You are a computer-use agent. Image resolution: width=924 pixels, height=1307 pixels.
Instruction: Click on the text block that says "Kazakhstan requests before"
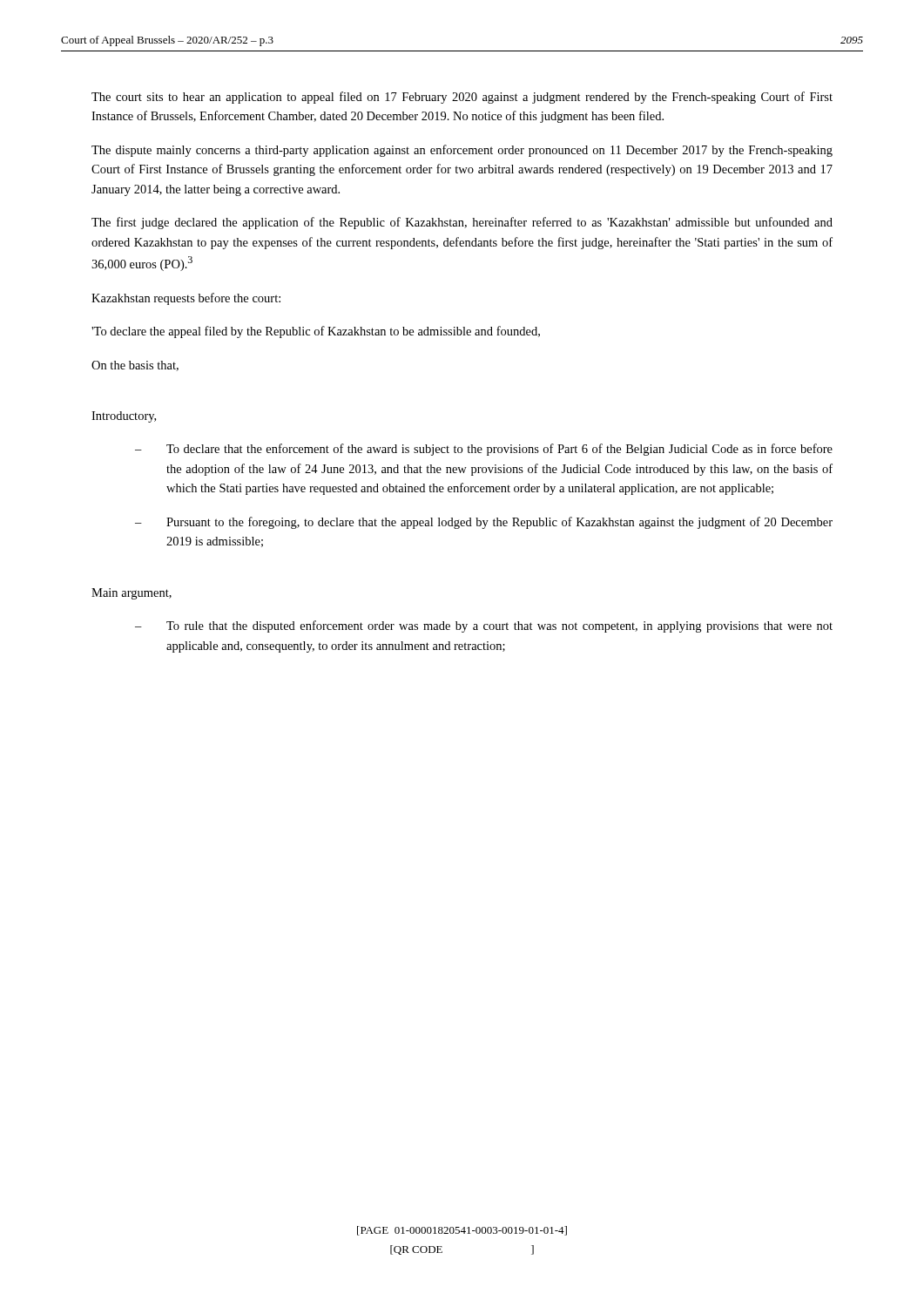click(x=186, y=298)
